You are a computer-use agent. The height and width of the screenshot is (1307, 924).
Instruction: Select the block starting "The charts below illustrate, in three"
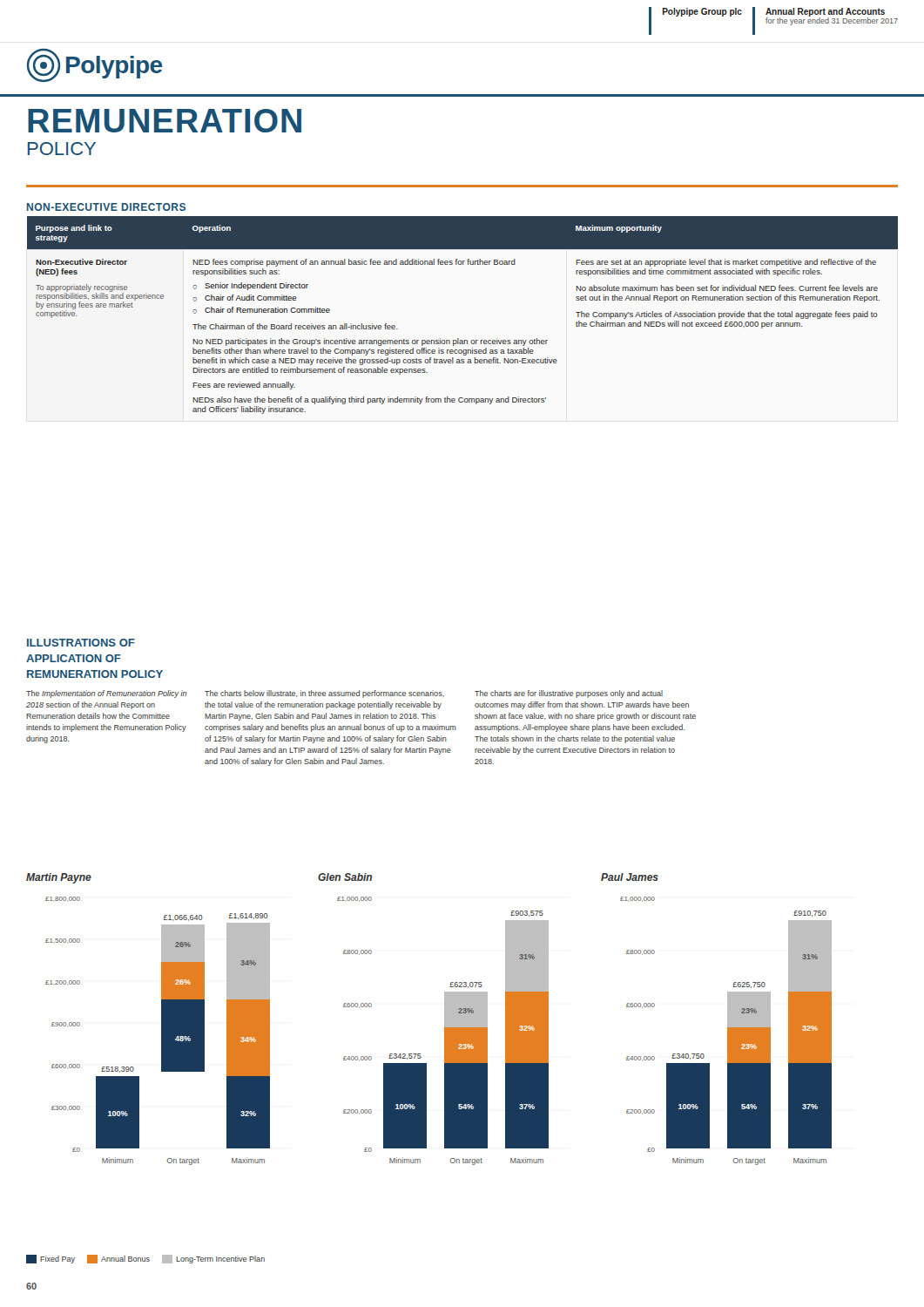(x=330, y=728)
